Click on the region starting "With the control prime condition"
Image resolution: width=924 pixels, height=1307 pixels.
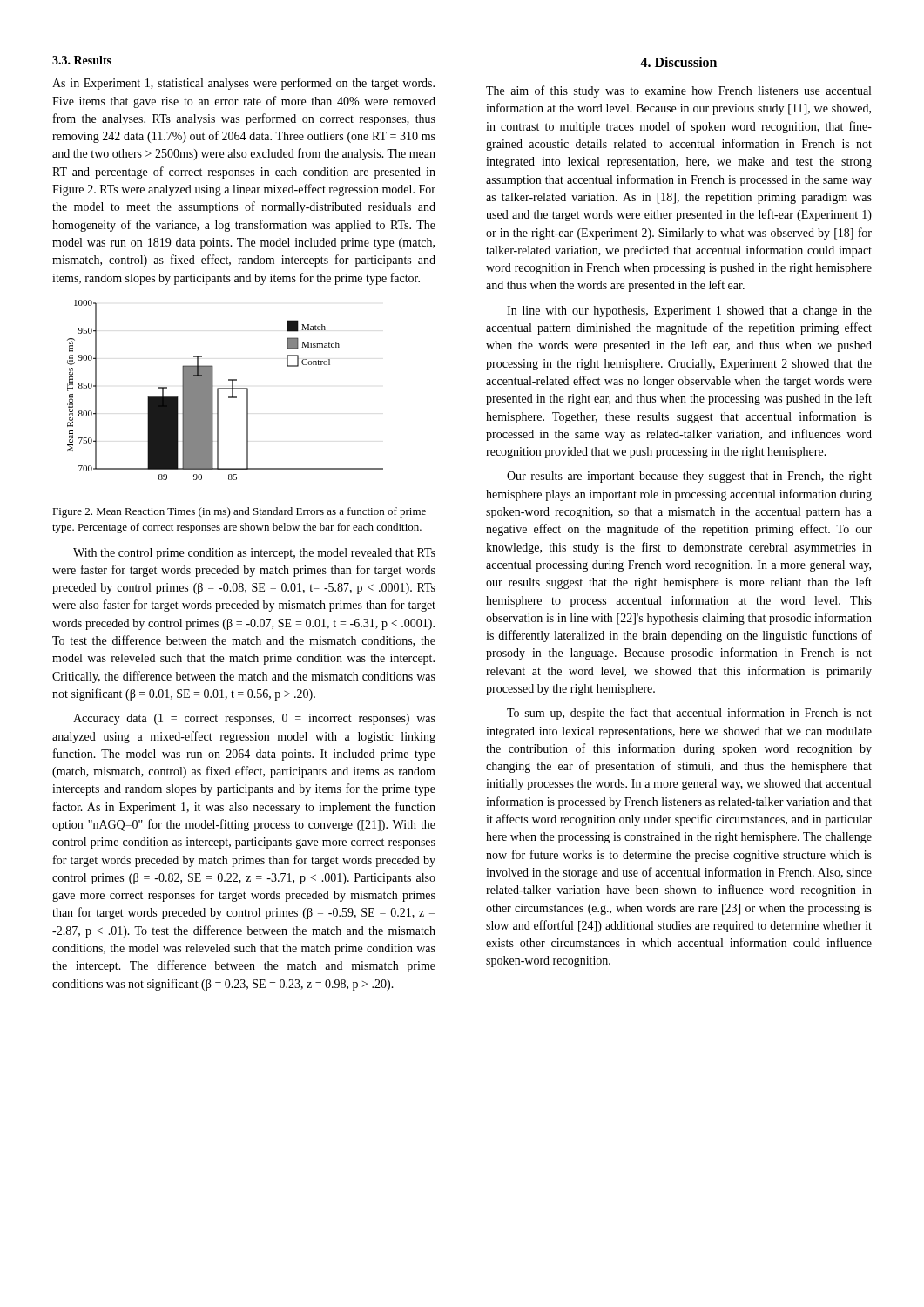pos(244,769)
